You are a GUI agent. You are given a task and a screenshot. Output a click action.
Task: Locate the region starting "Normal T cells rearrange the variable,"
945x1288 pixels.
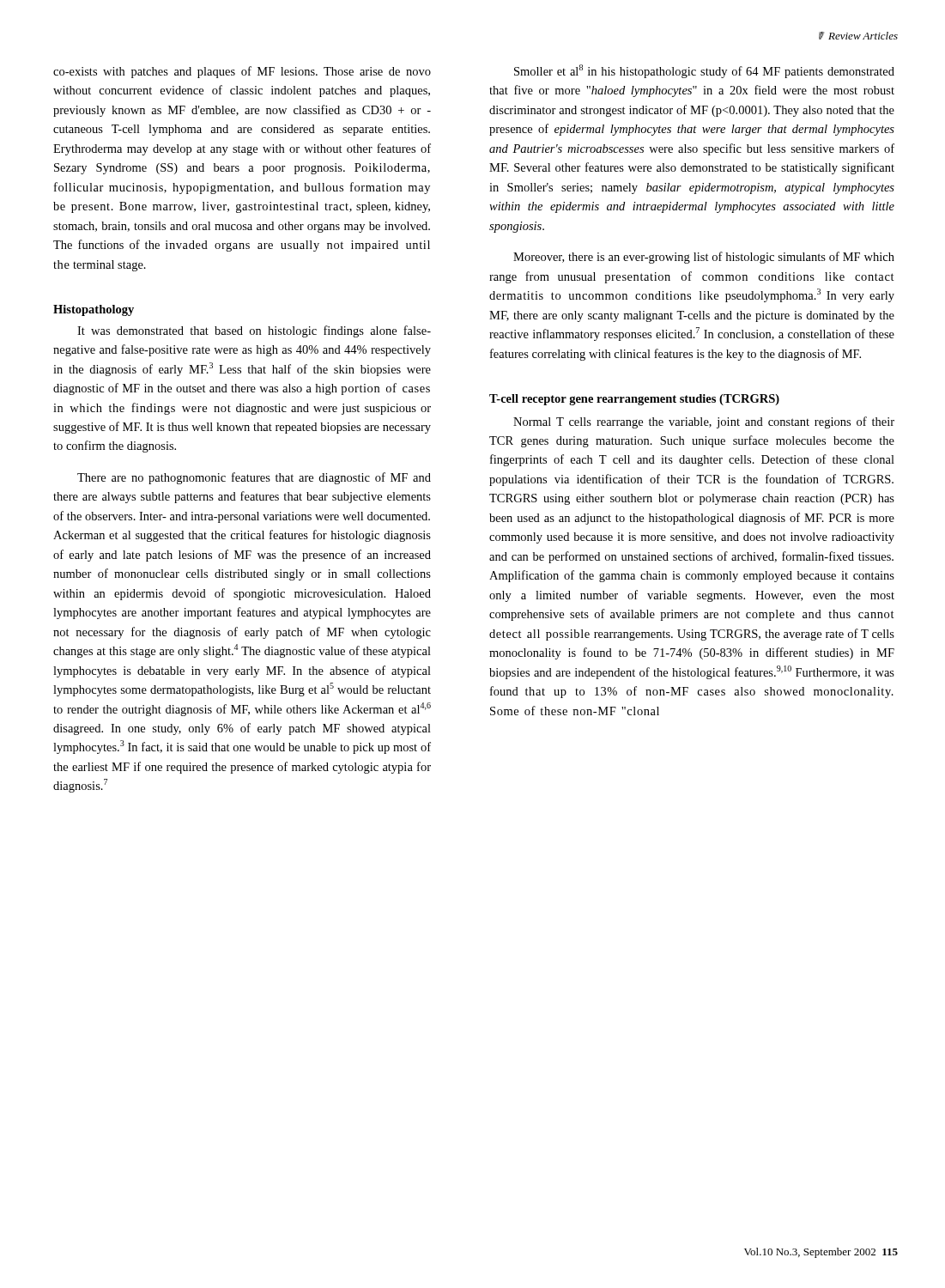[x=692, y=566]
